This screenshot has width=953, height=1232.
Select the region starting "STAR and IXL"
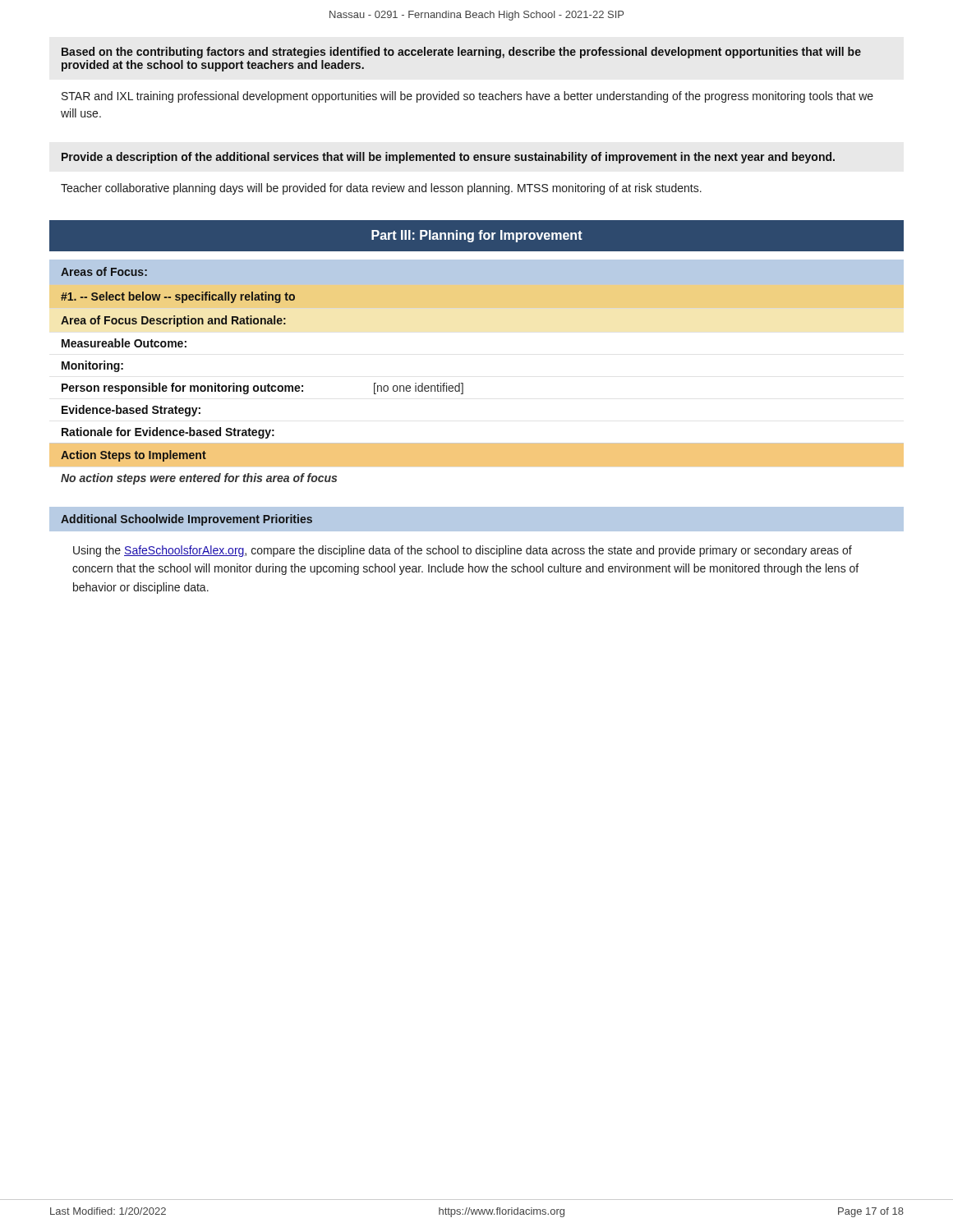click(x=467, y=105)
